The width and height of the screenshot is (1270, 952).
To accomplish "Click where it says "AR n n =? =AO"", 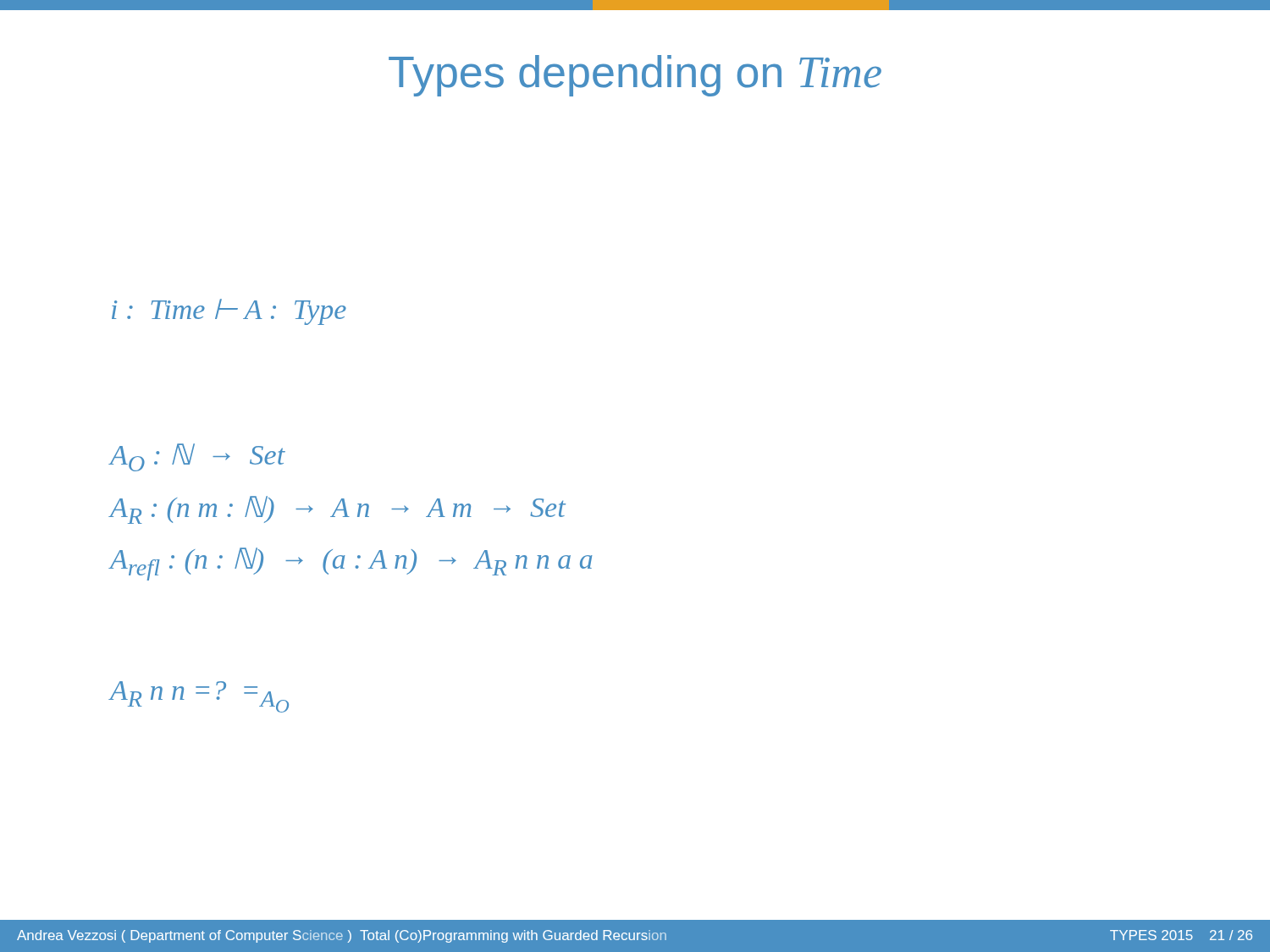I will click(x=200, y=695).
